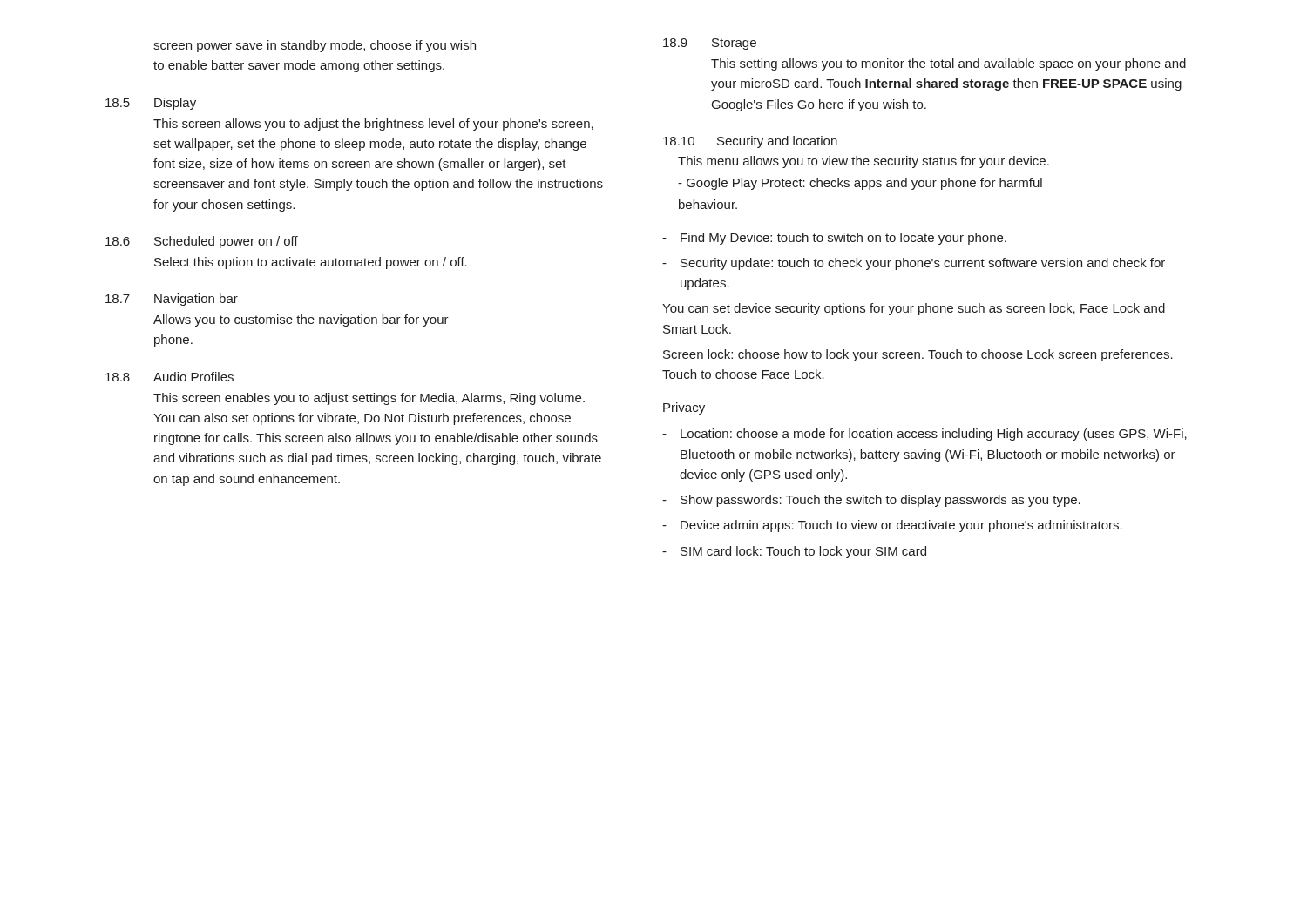Point to the passage starting "18.8 Audio Profiles This screen enables"
The width and height of the screenshot is (1307, 924).
pos(357,429)
